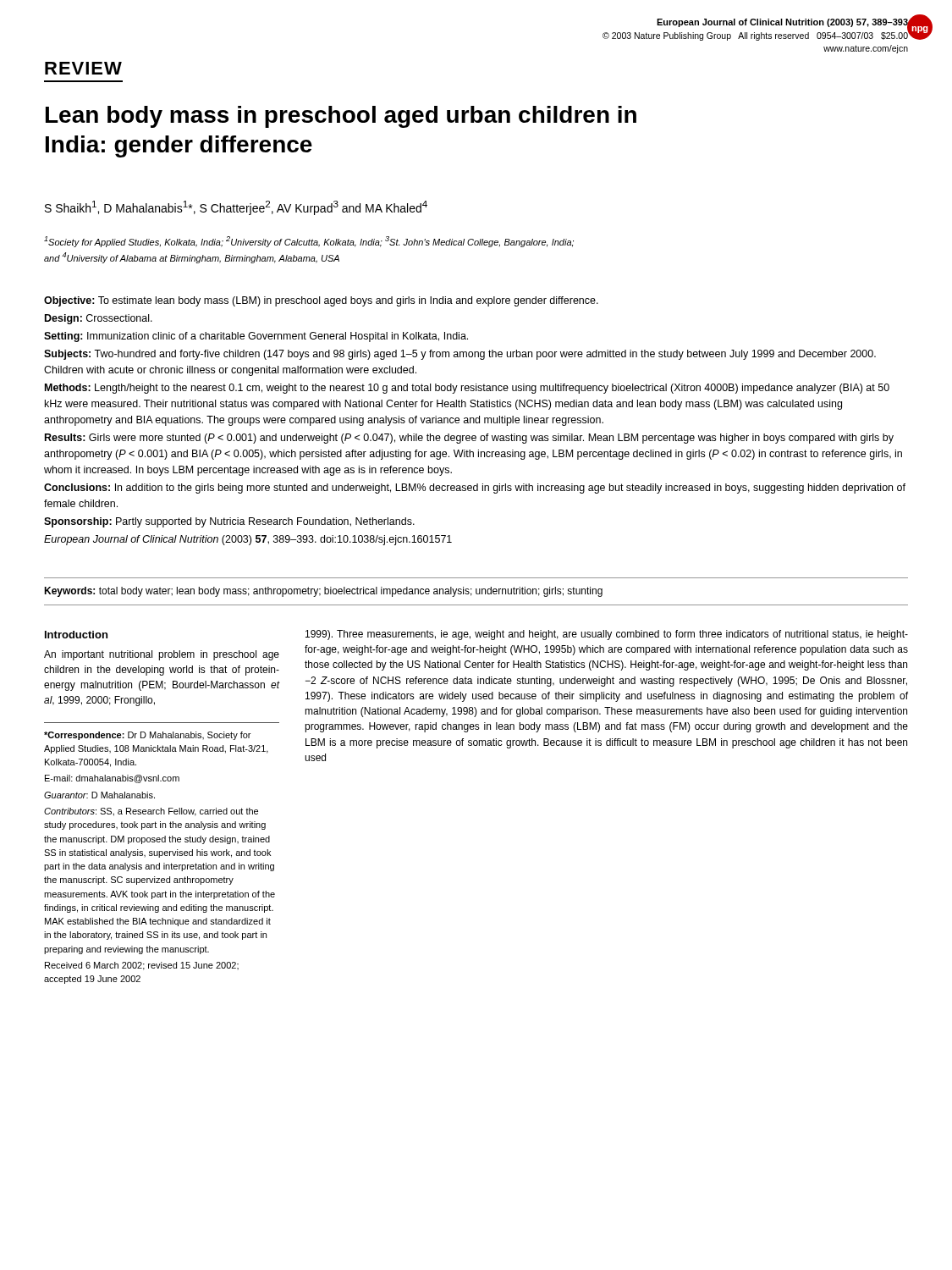Locate the block of text that opens with "An important nutritional problem in"
Image resolution: width=952 pixels, height=1270 pixels.
(162, 678)
